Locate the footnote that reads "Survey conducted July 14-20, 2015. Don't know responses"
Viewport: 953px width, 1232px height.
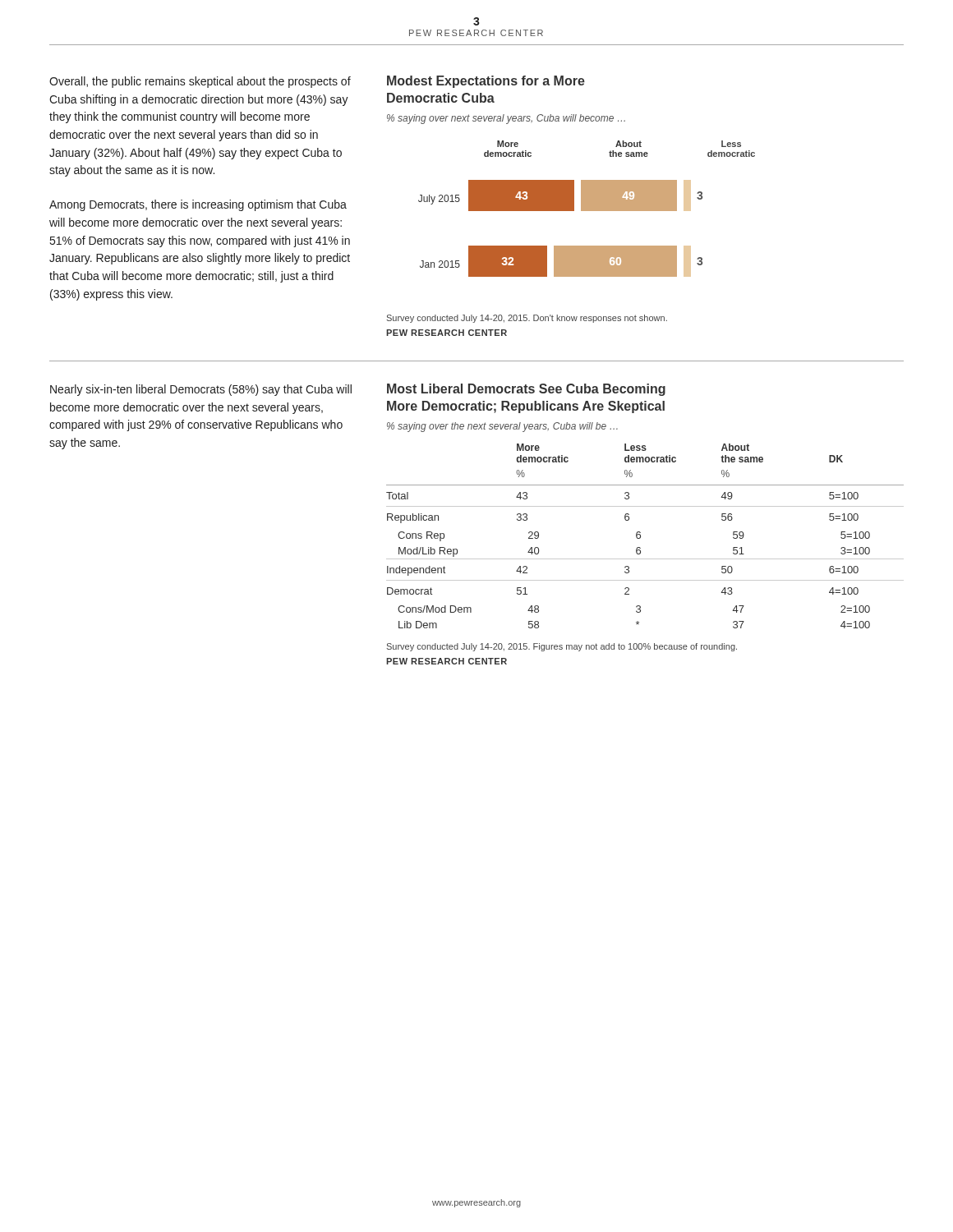(645, 318)
